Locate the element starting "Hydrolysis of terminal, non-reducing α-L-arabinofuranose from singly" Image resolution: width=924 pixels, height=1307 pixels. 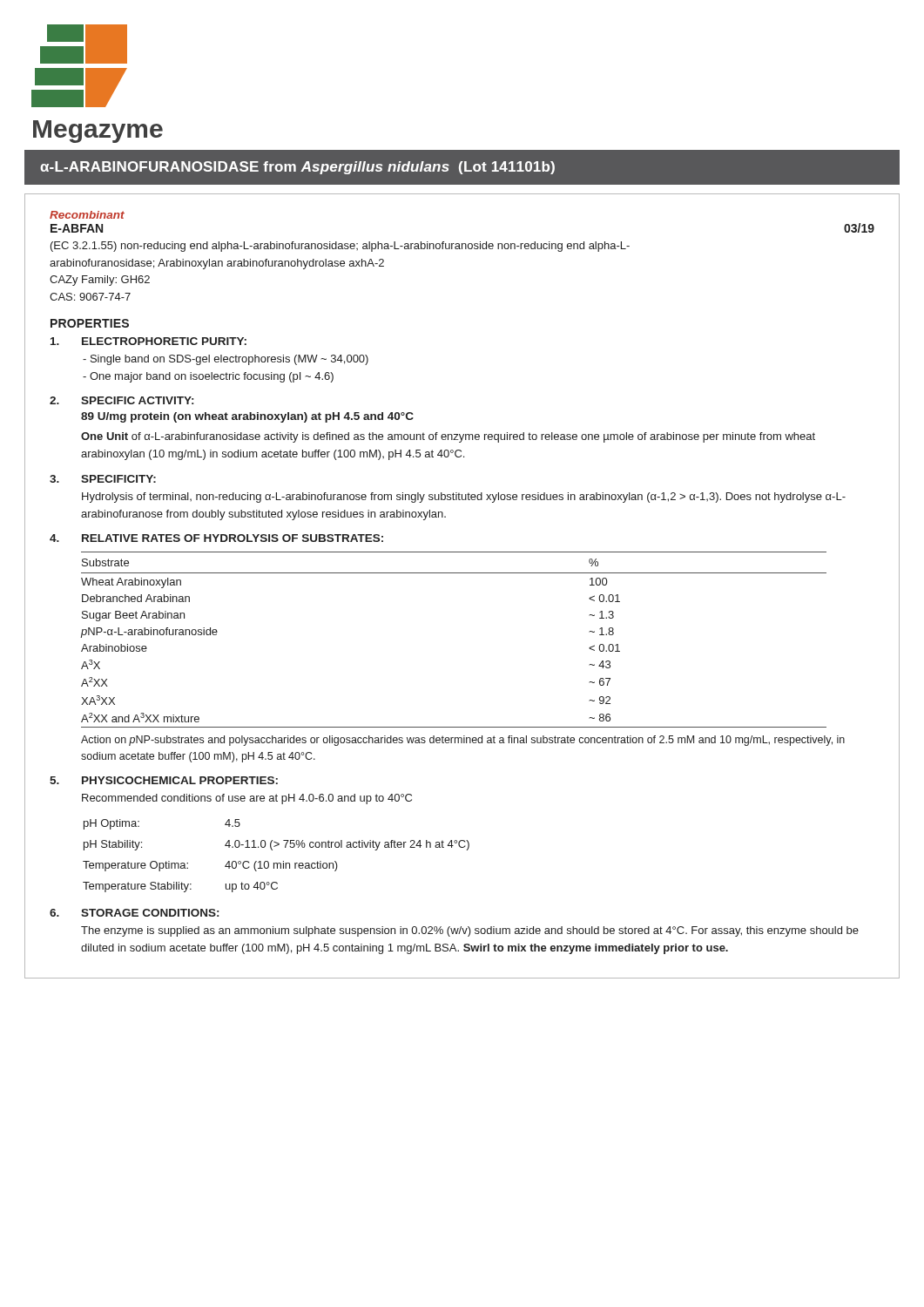click(463, 505)
